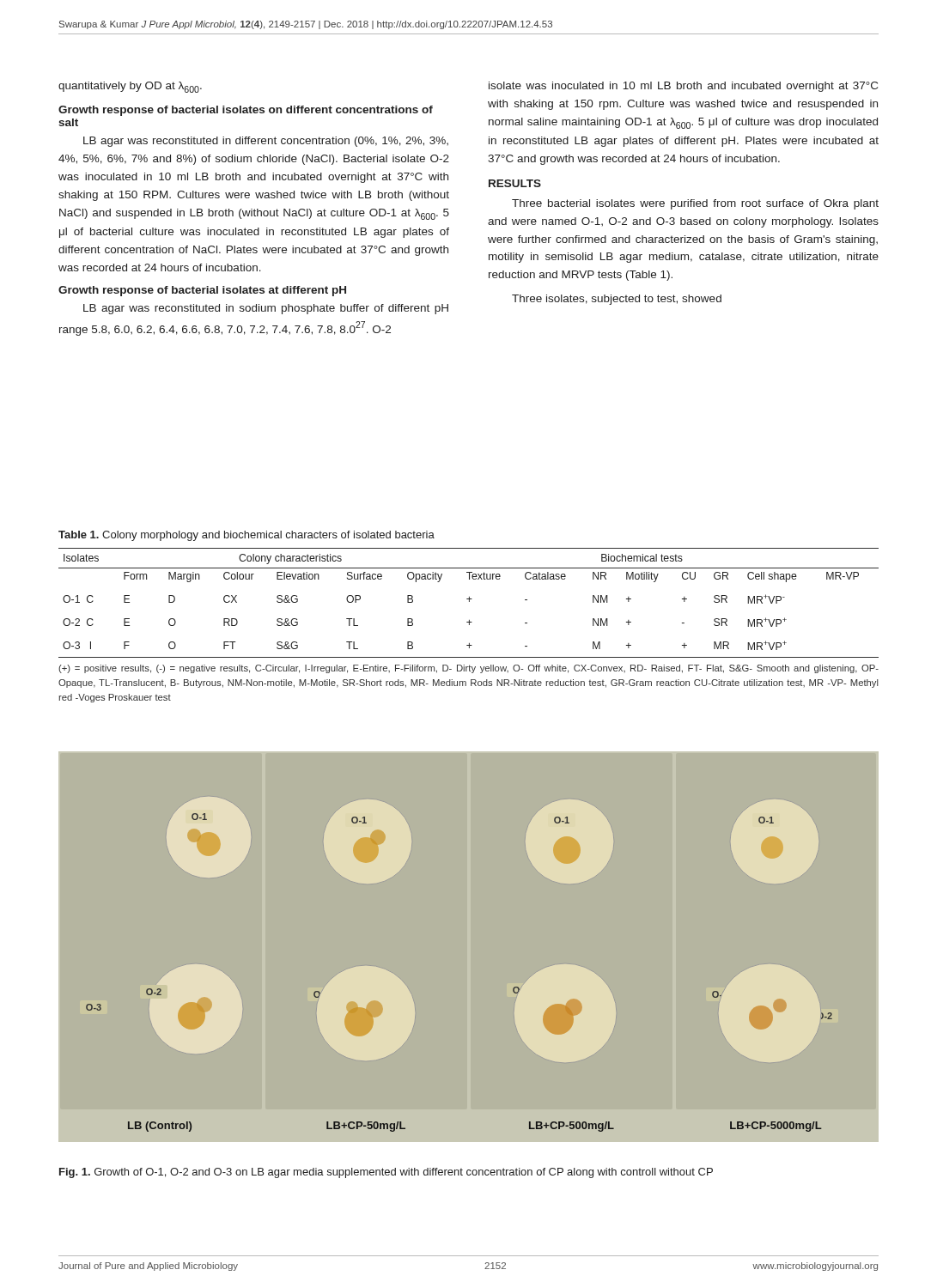The image size is (937, 1288).
Task: Select the region starting "(+) = positive results, (-) ="
Action: [x=468, y=683]
